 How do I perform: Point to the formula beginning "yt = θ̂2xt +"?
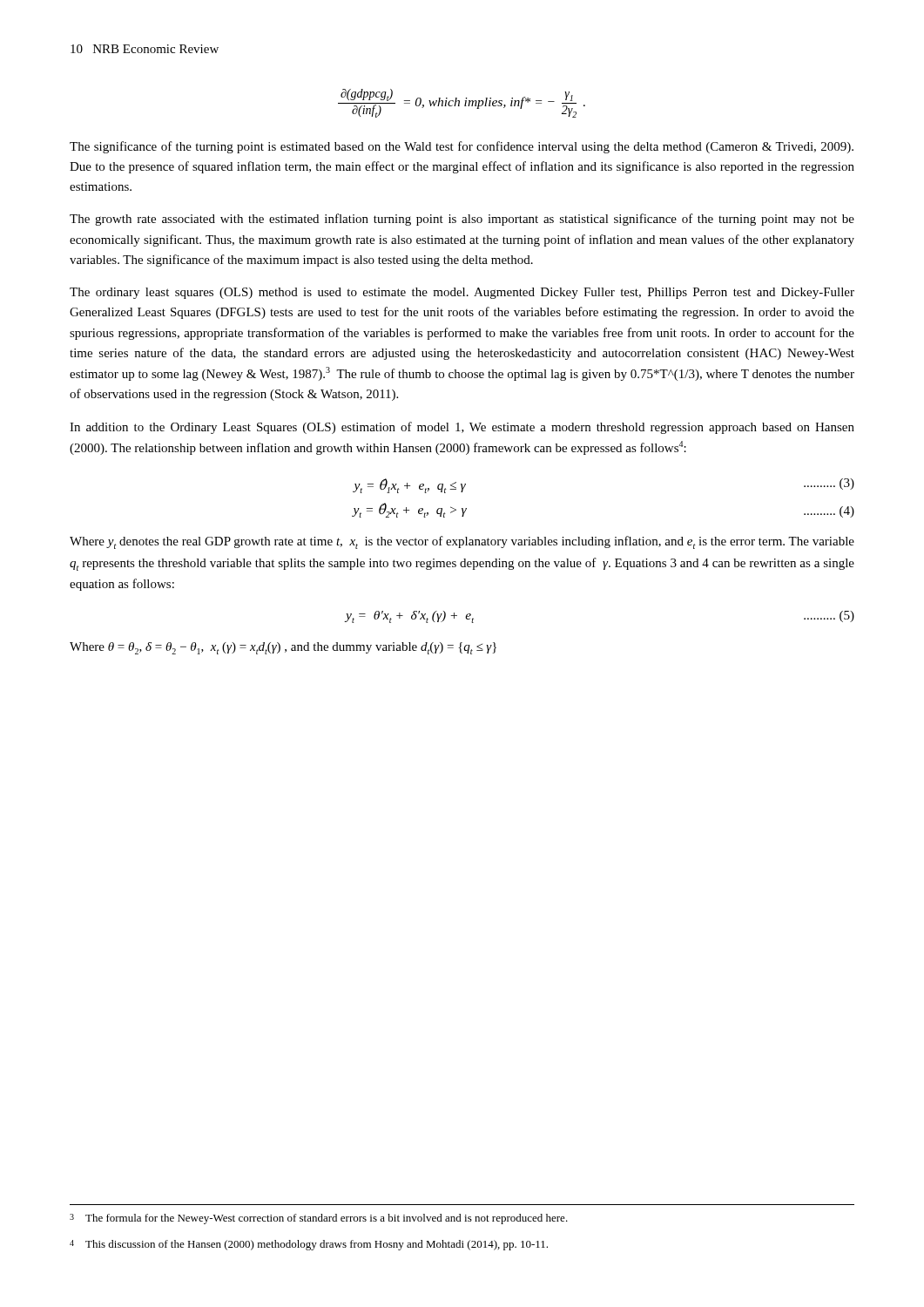462,511
